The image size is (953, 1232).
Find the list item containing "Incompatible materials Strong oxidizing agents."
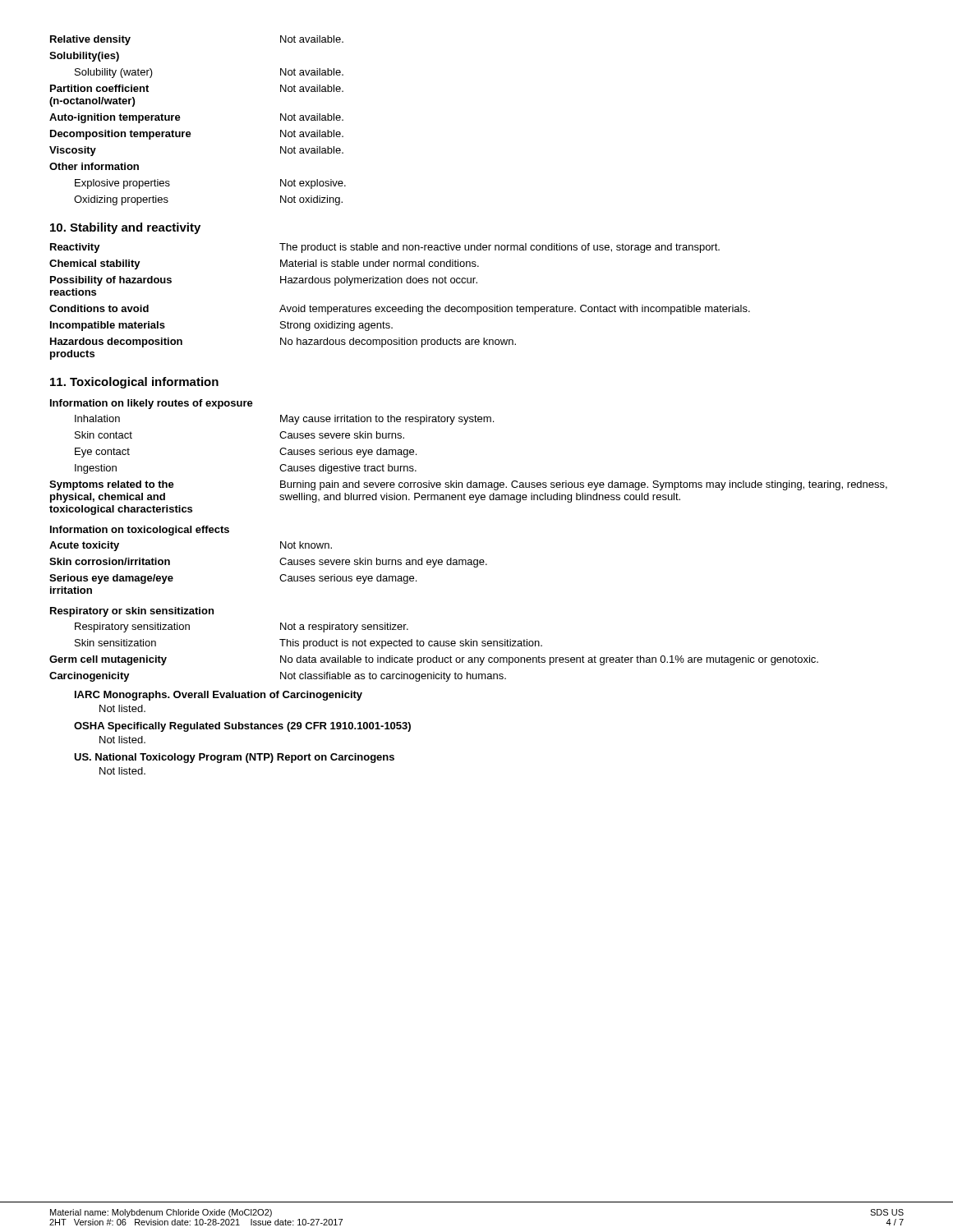point(476,325)
